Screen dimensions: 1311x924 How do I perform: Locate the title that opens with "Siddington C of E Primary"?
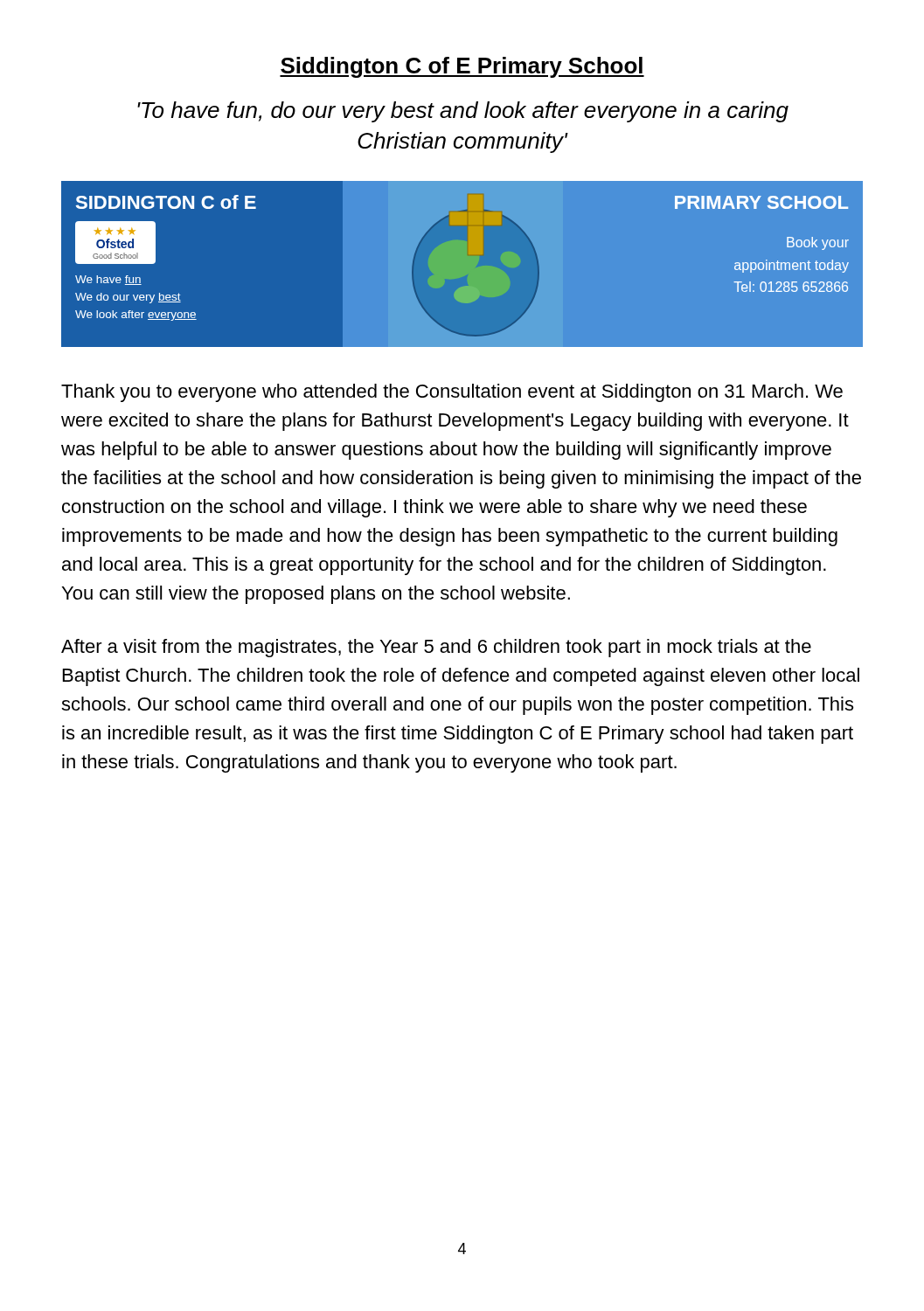(462, 66)
